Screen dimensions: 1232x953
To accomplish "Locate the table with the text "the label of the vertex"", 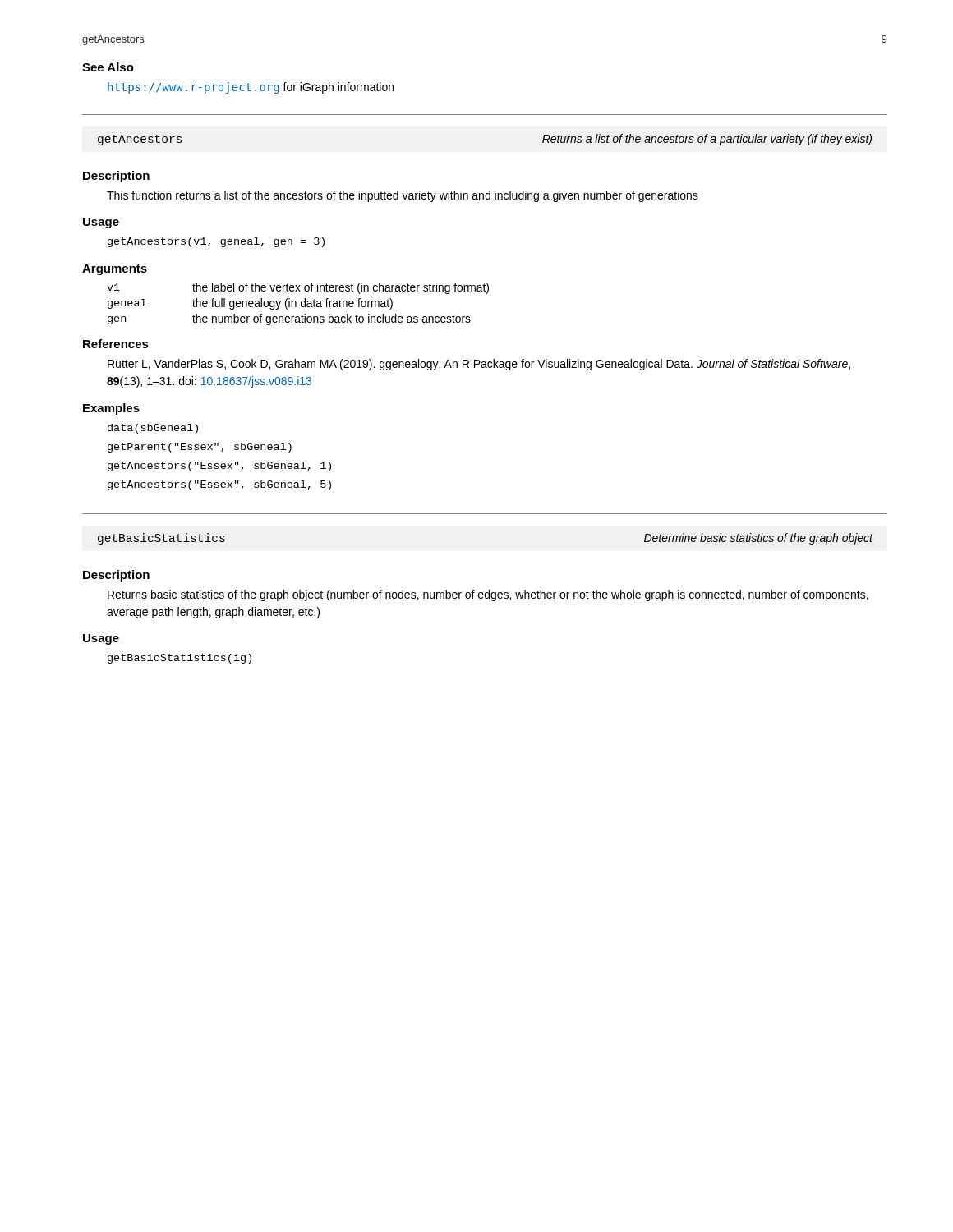I will 485,303.
